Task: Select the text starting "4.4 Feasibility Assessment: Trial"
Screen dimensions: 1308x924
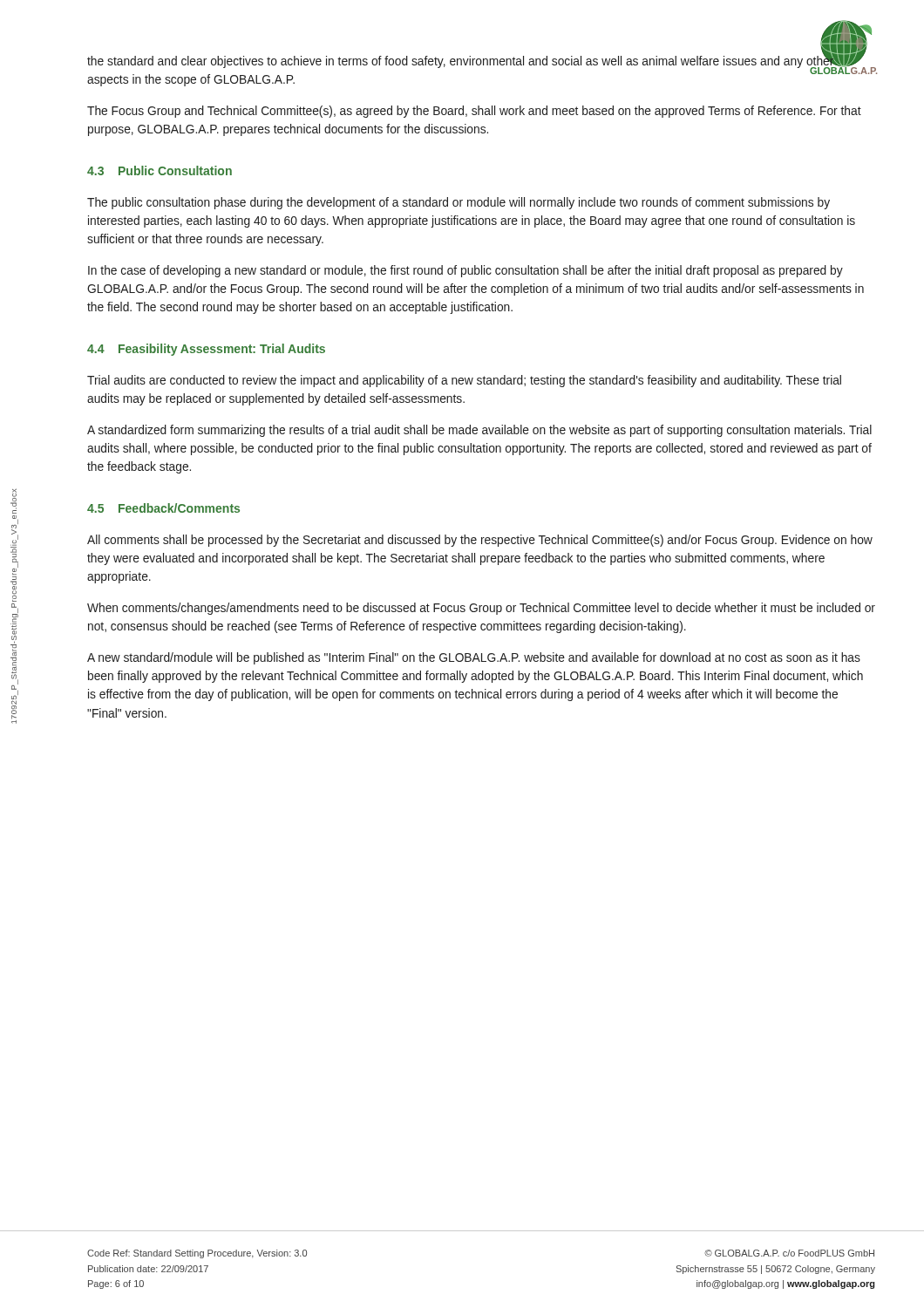Action: tap(206, 349)
